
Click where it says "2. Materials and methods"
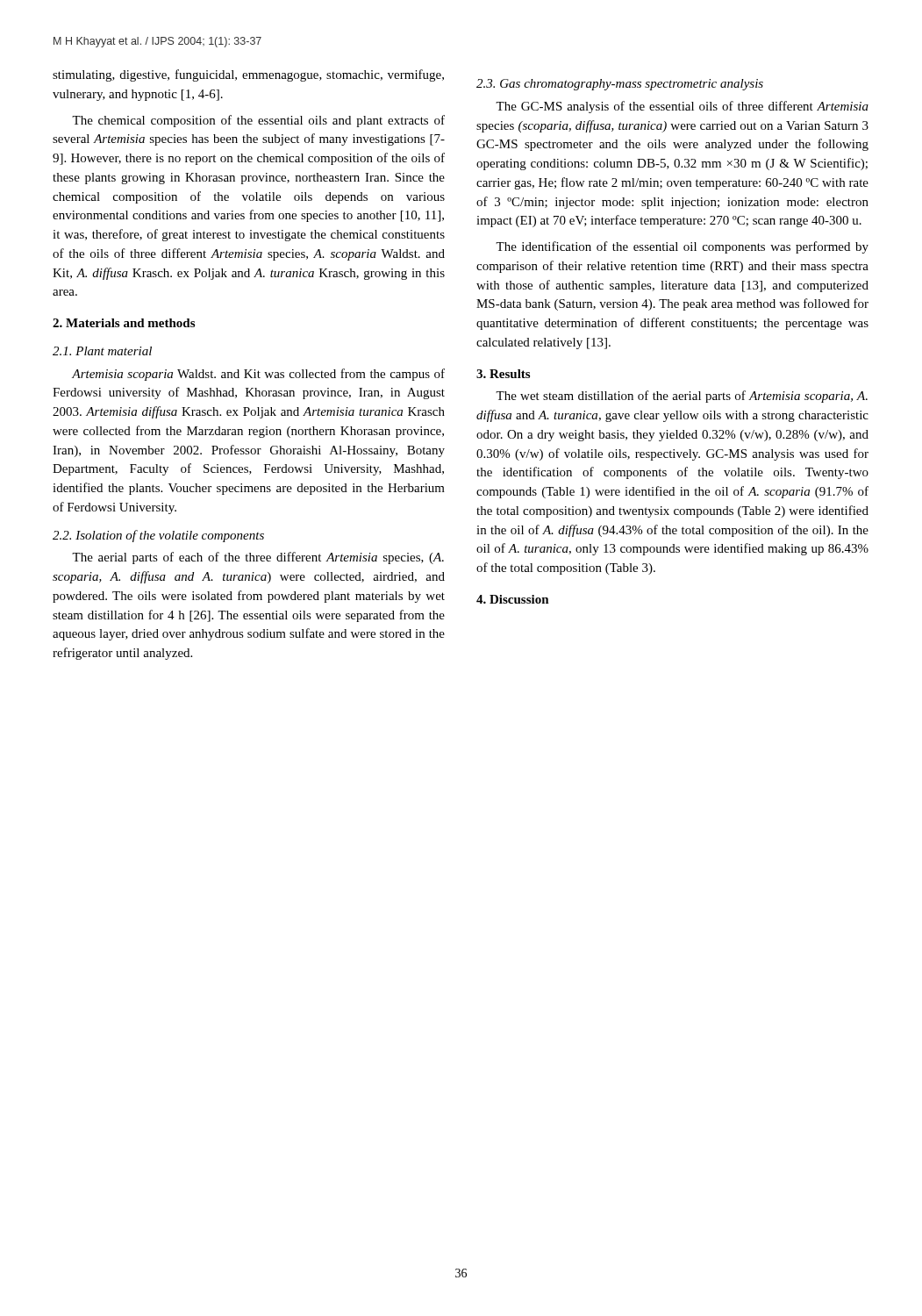[124, 323]
